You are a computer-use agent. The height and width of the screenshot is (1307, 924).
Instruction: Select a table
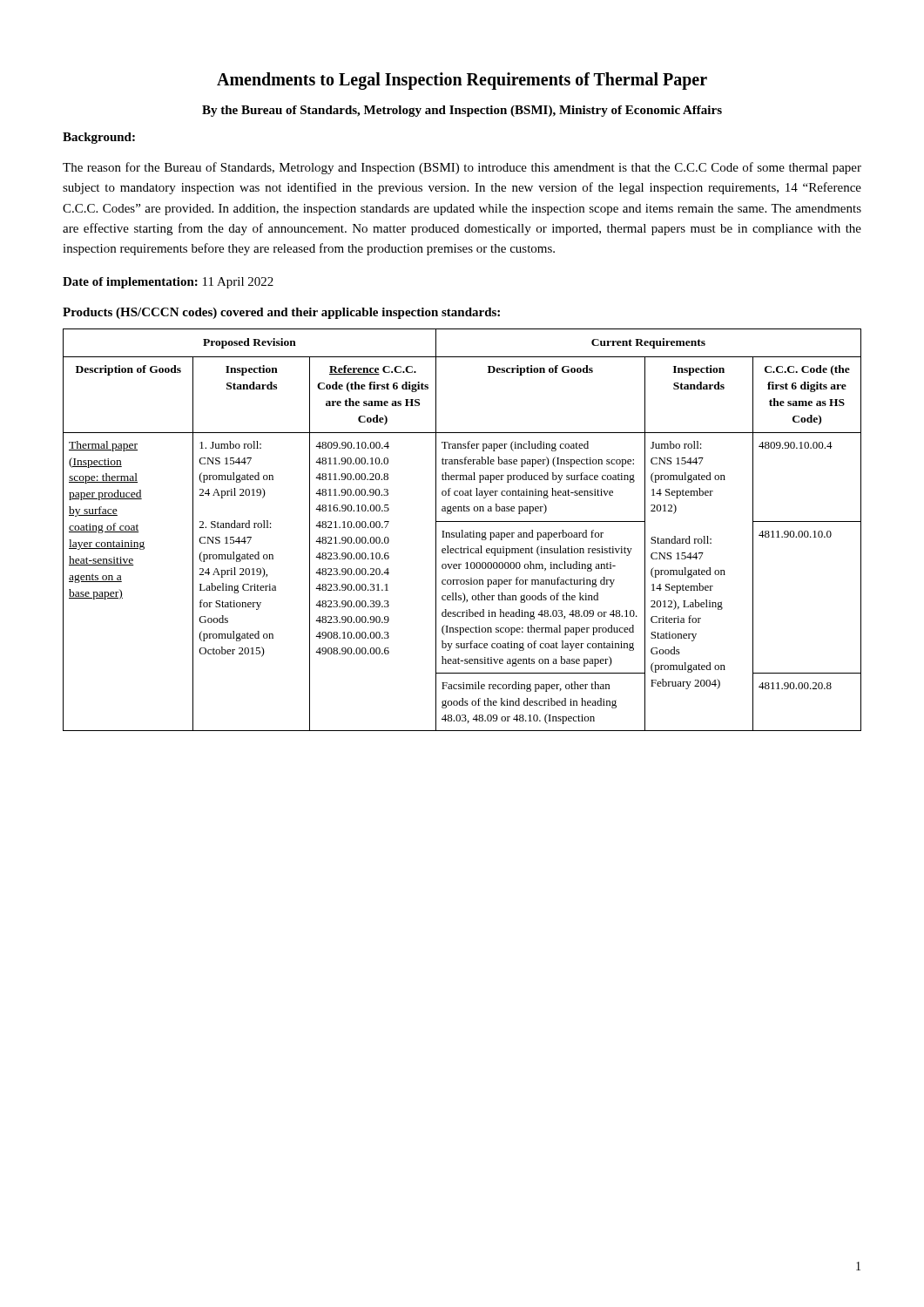coord(462,530)
